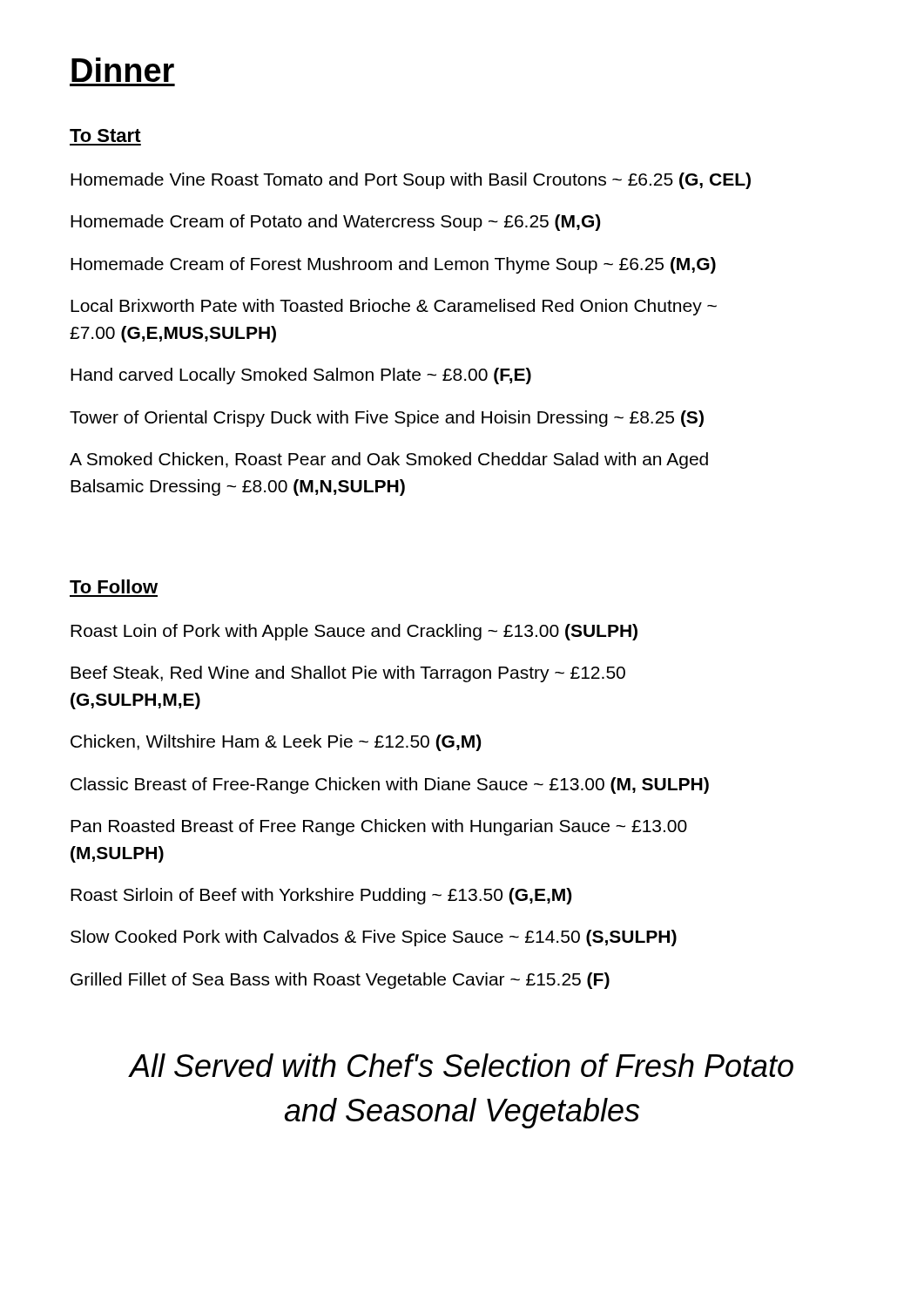The height and width of the screenshot is (1307, 924).
Task: Locate the list item that says "Hand carved Locally Smoked"
Action: (x=301, y=374)
